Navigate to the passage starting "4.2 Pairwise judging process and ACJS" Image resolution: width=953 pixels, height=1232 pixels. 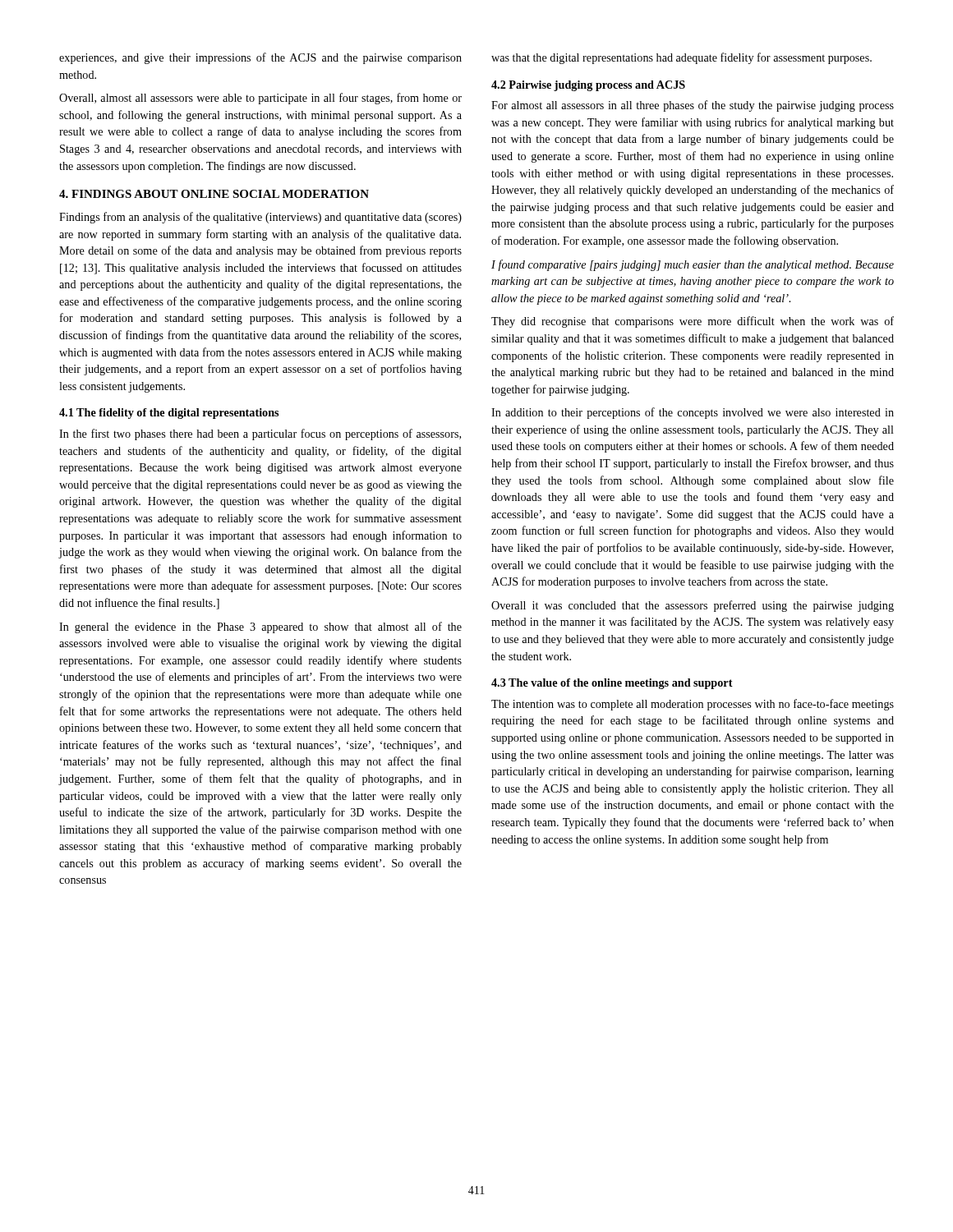point(693,85)
